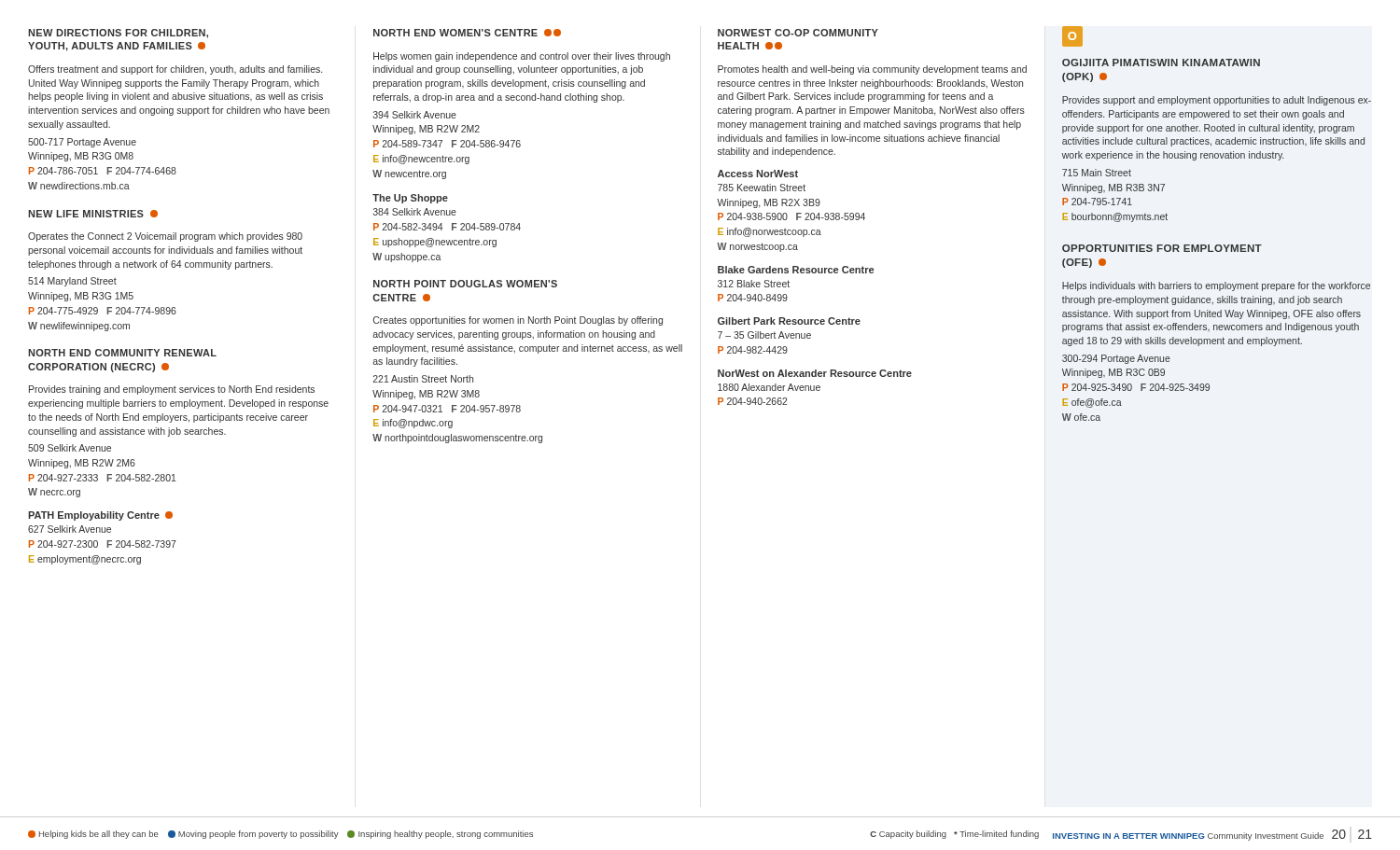This screenshot has height=850, width=1400.
Task: Locate the text "312 Blake Street P 204-940-8499"
Action: pos(754,284)
